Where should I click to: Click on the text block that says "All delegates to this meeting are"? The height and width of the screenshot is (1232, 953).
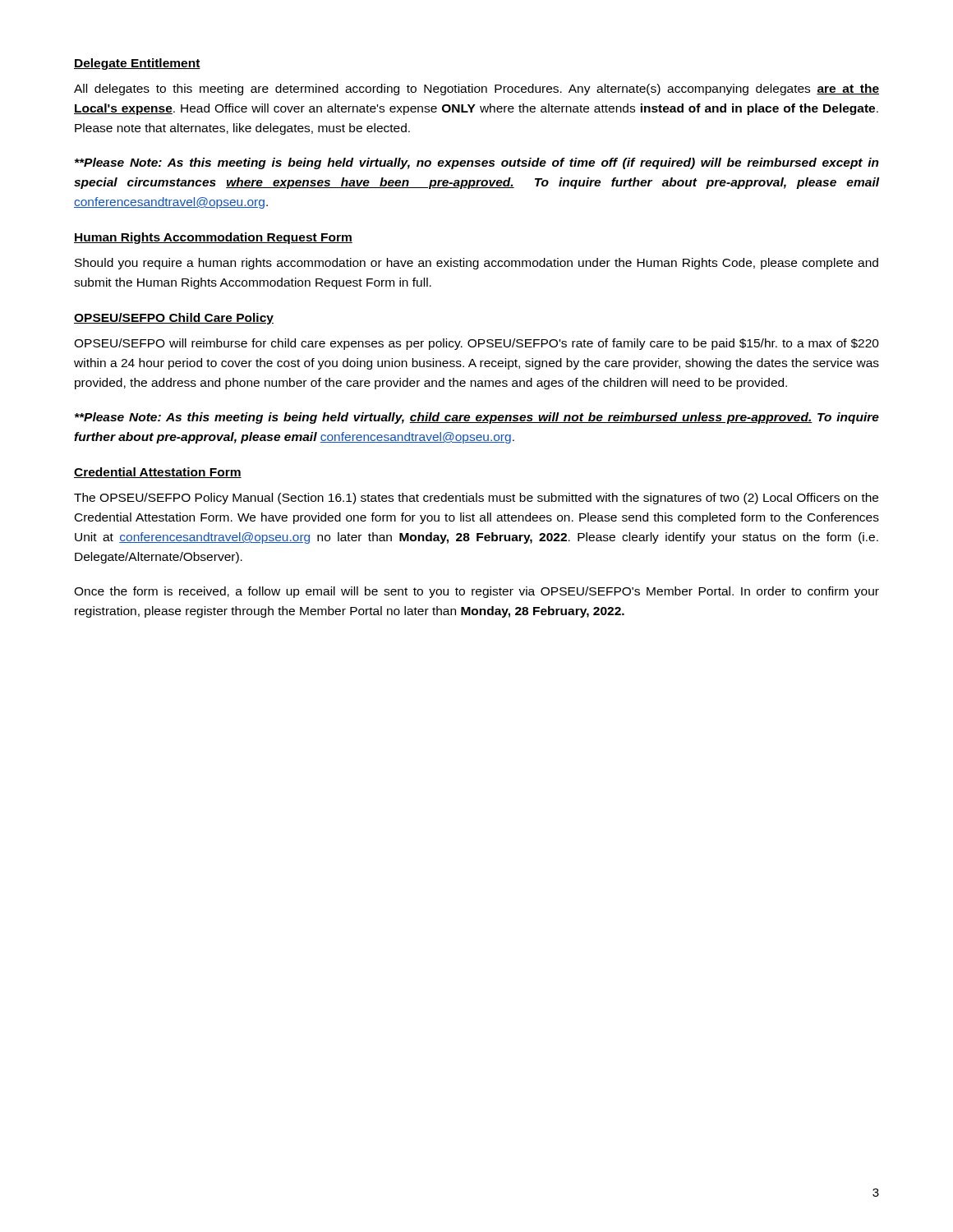[476, 108]
